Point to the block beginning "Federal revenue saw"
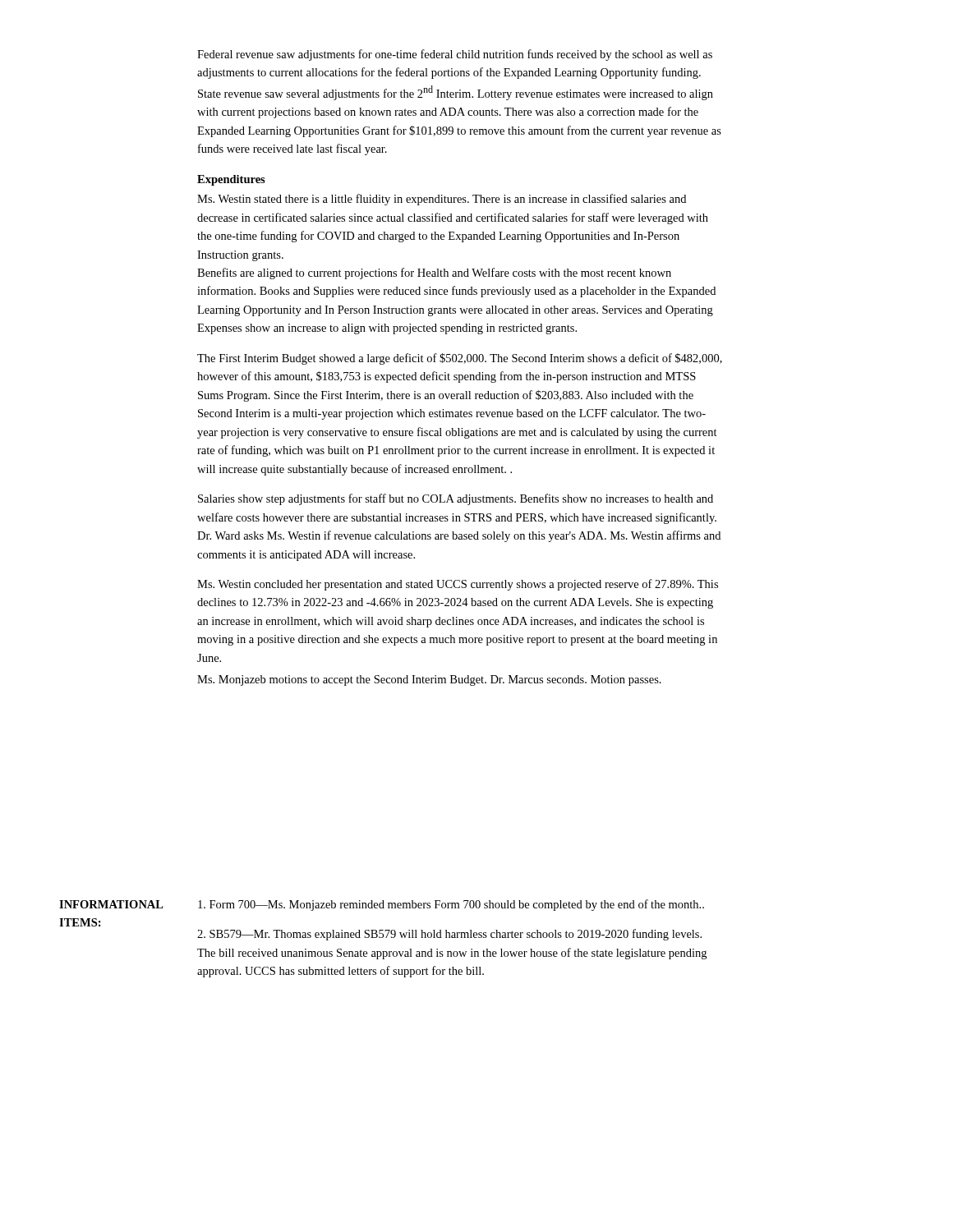Viewport: 953px width, 1232px height. click(x=459, y=102)
